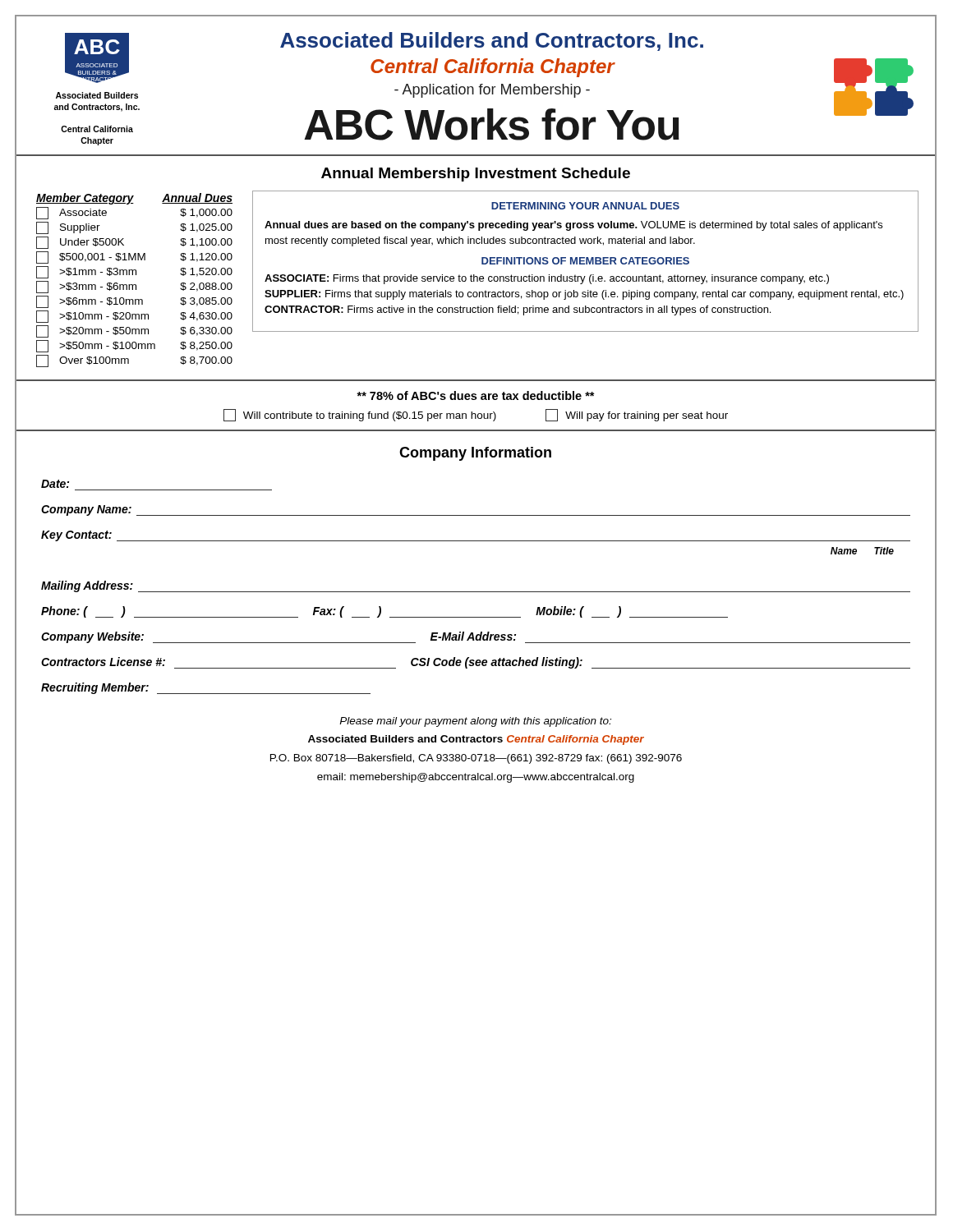The height and width of the screenshot is (1232, 953).
Task: Navigate to the text starting "Annual Membership Investment Schedule"
Action: coord(476,173)
